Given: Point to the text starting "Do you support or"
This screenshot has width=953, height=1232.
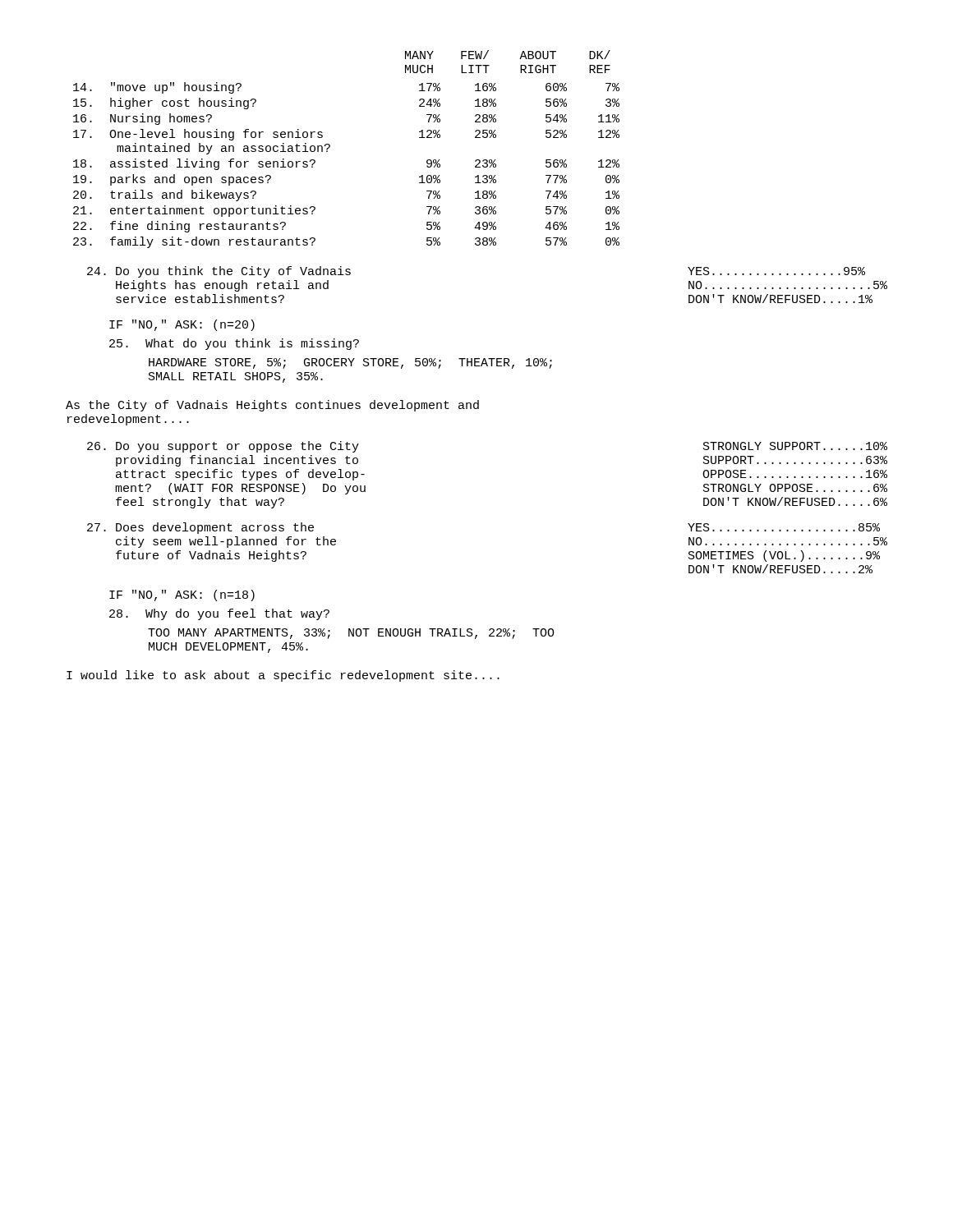Looking at the screenshot, I should pos(228,446).
